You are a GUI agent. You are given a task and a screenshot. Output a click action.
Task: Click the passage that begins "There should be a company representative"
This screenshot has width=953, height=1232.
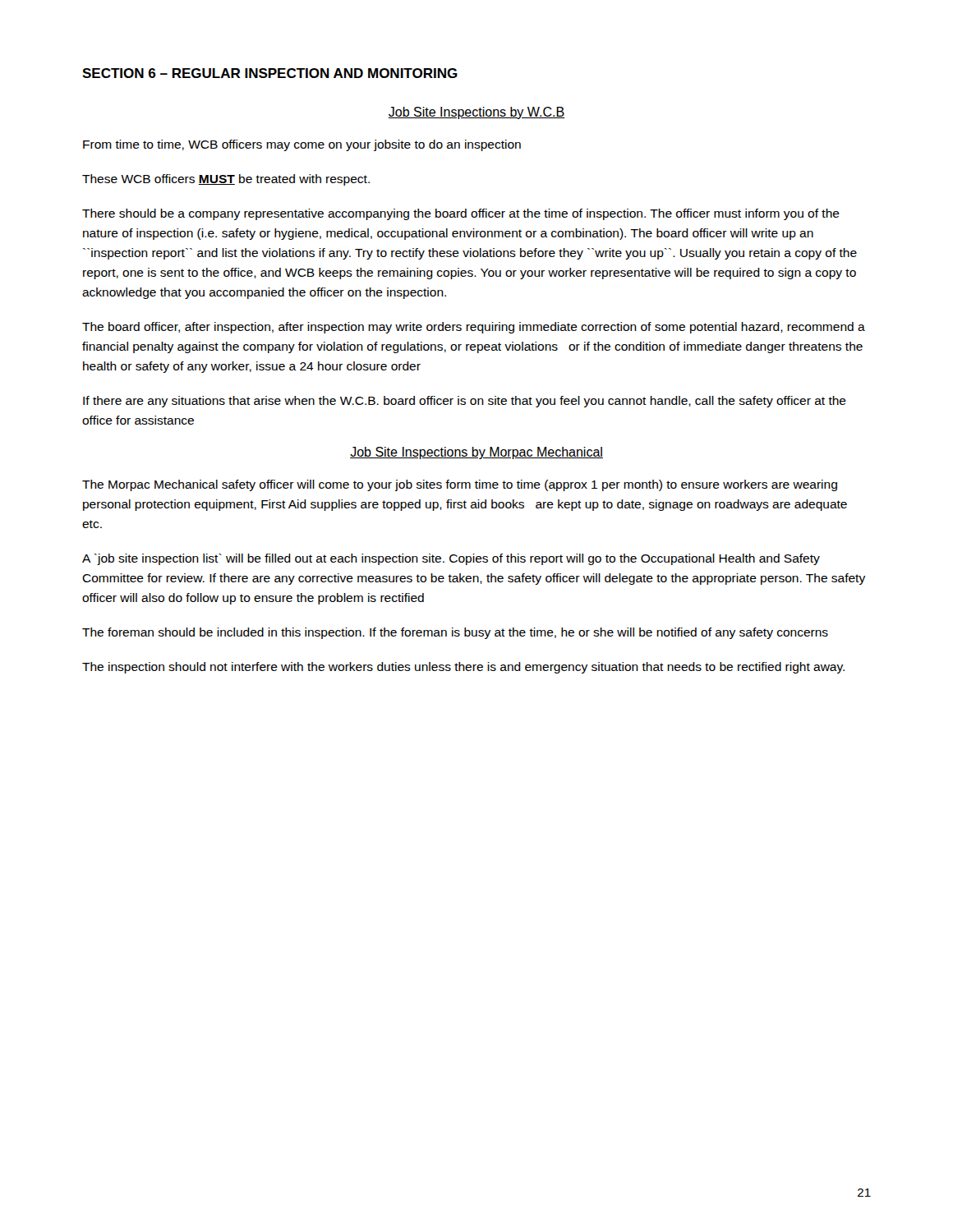470,253
